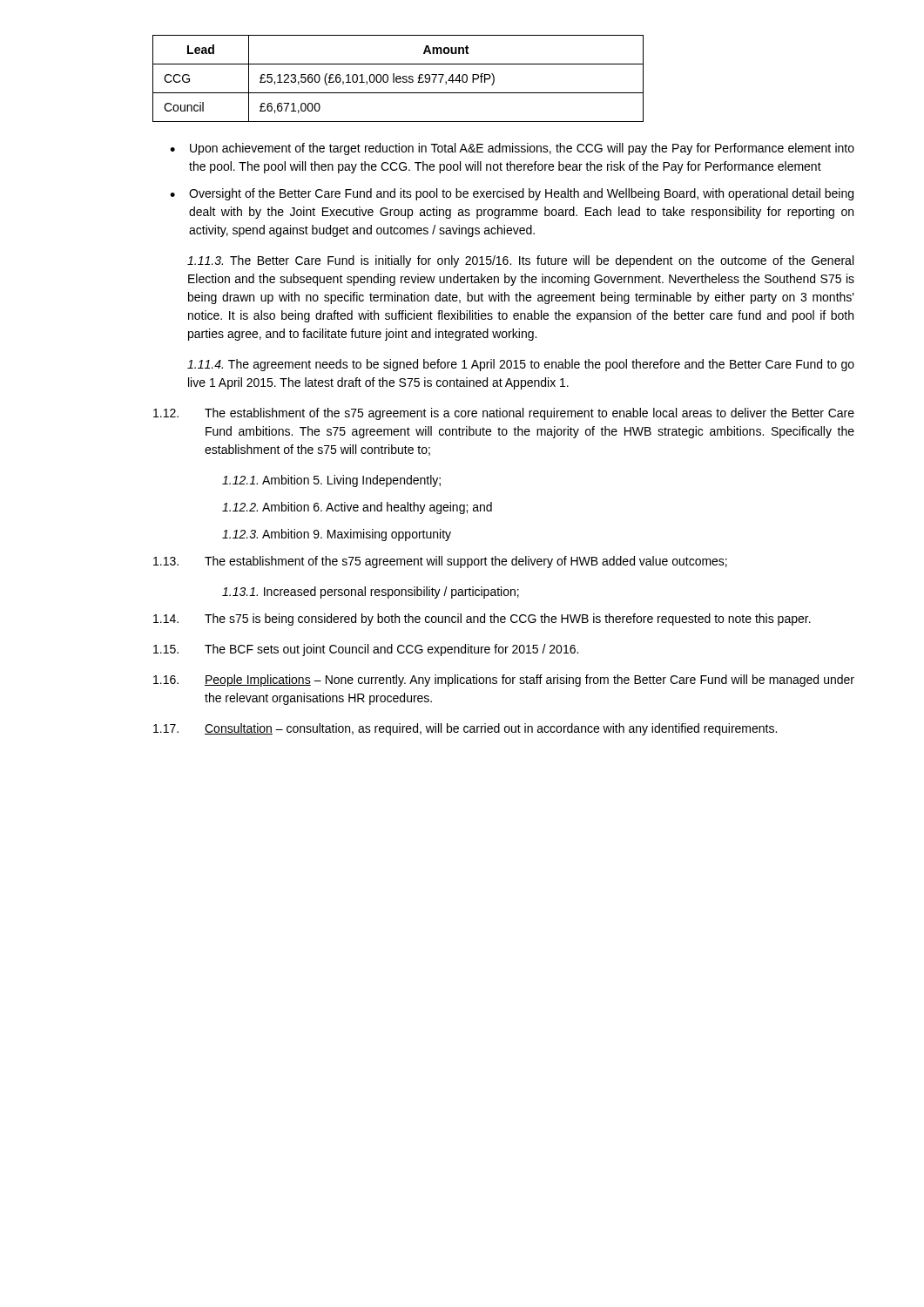This screenshot has width=924, height=1307.
Task: Find the table that mentions "£5,123,560 (£6,101,000 less"
Action: pyautogui.click(x=503, y=78)
